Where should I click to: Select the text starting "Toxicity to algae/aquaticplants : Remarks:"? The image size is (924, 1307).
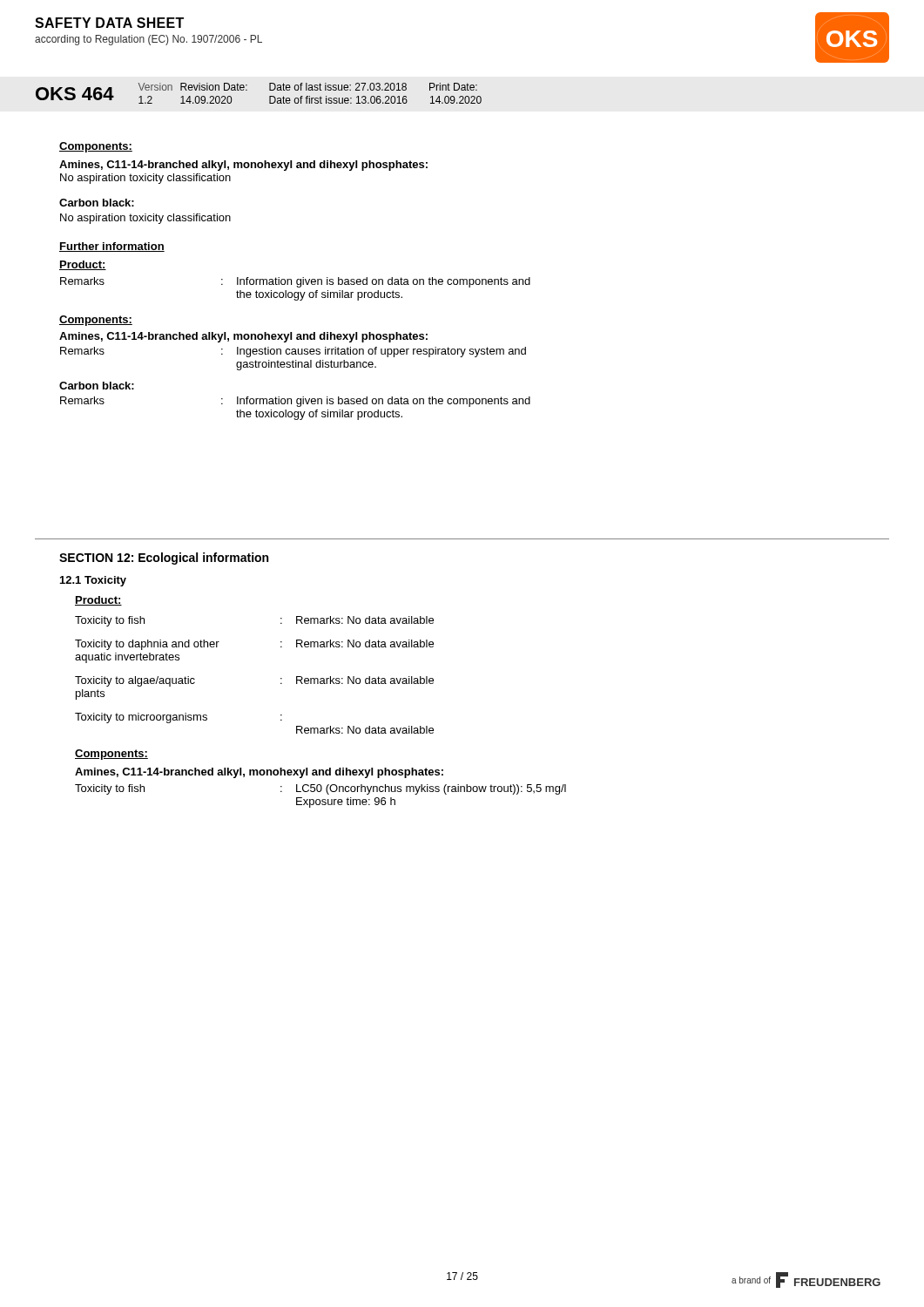(135, 681)
